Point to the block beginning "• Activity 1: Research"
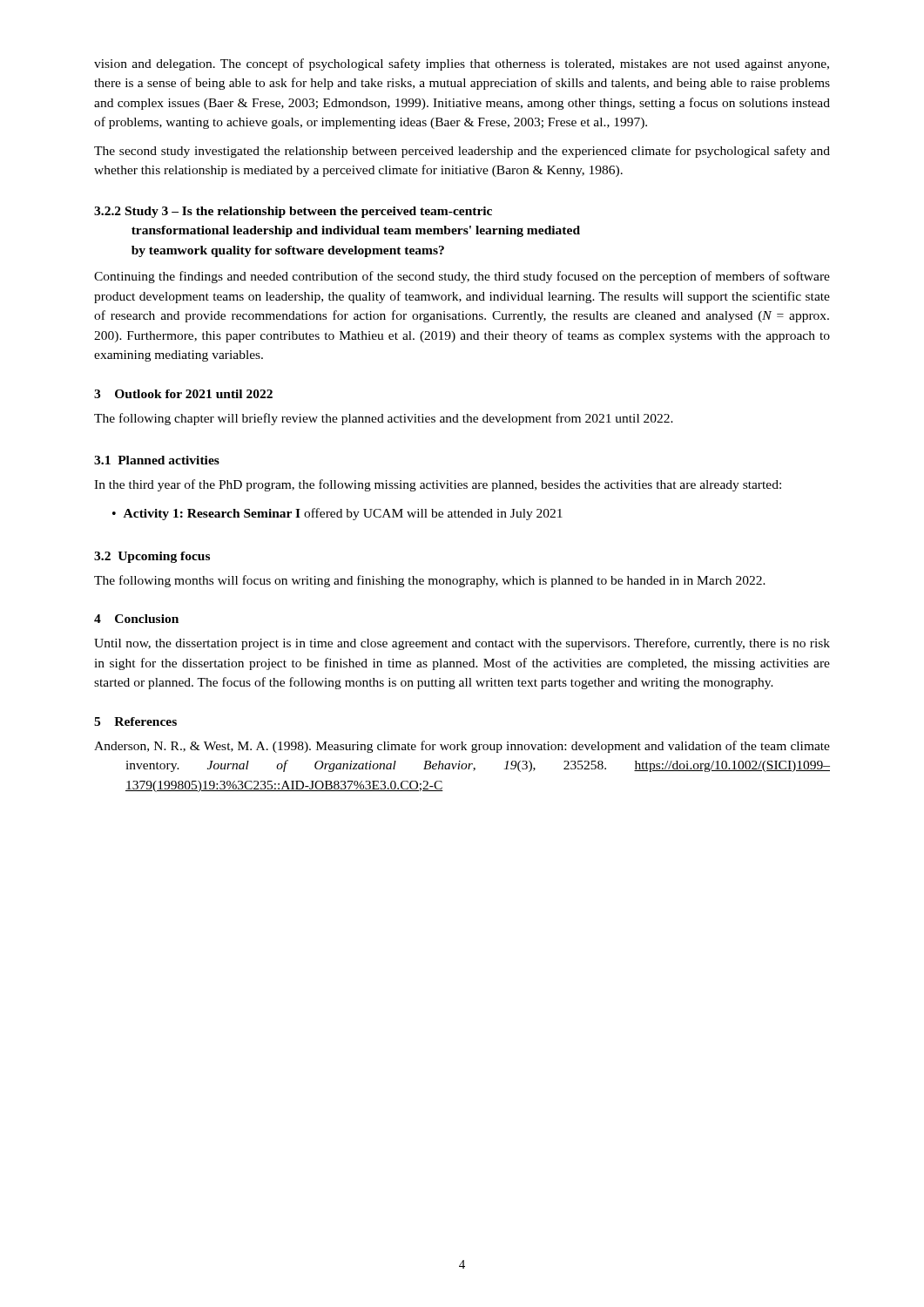 pos(471,513)
